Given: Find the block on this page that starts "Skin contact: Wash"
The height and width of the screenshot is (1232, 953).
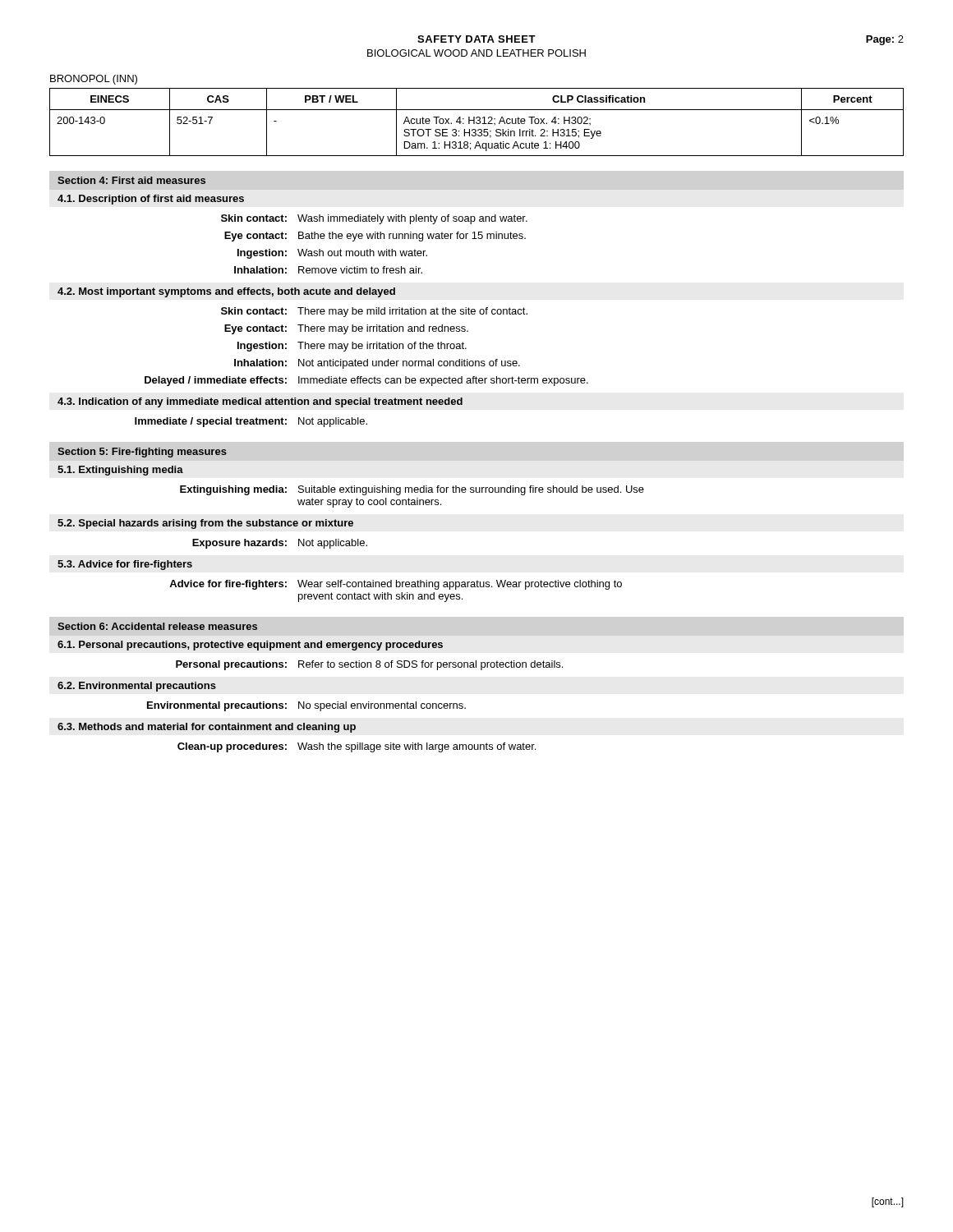Looking at the screenshot, I should pos(476,218).
